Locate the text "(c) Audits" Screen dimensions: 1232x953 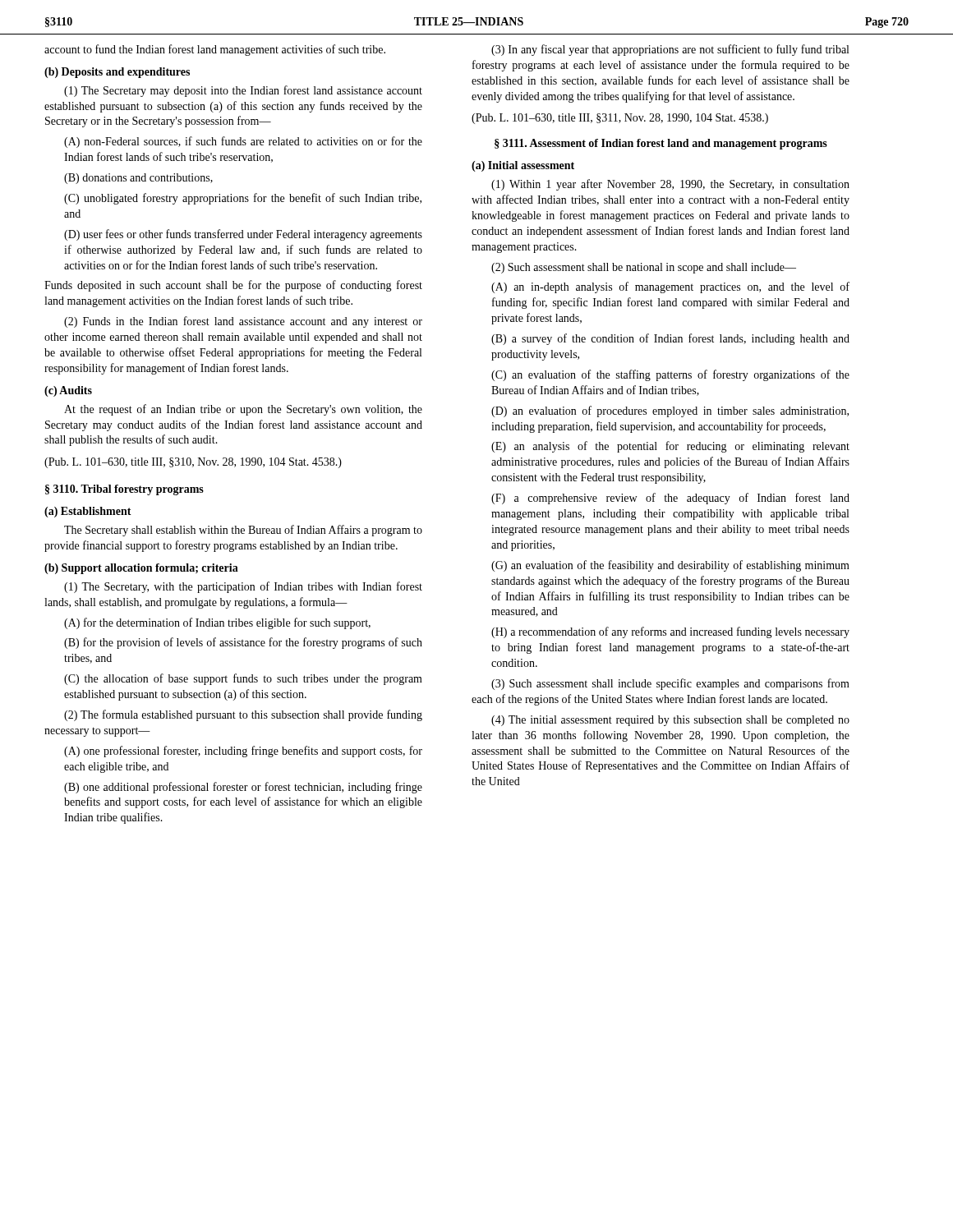point(68,391)
